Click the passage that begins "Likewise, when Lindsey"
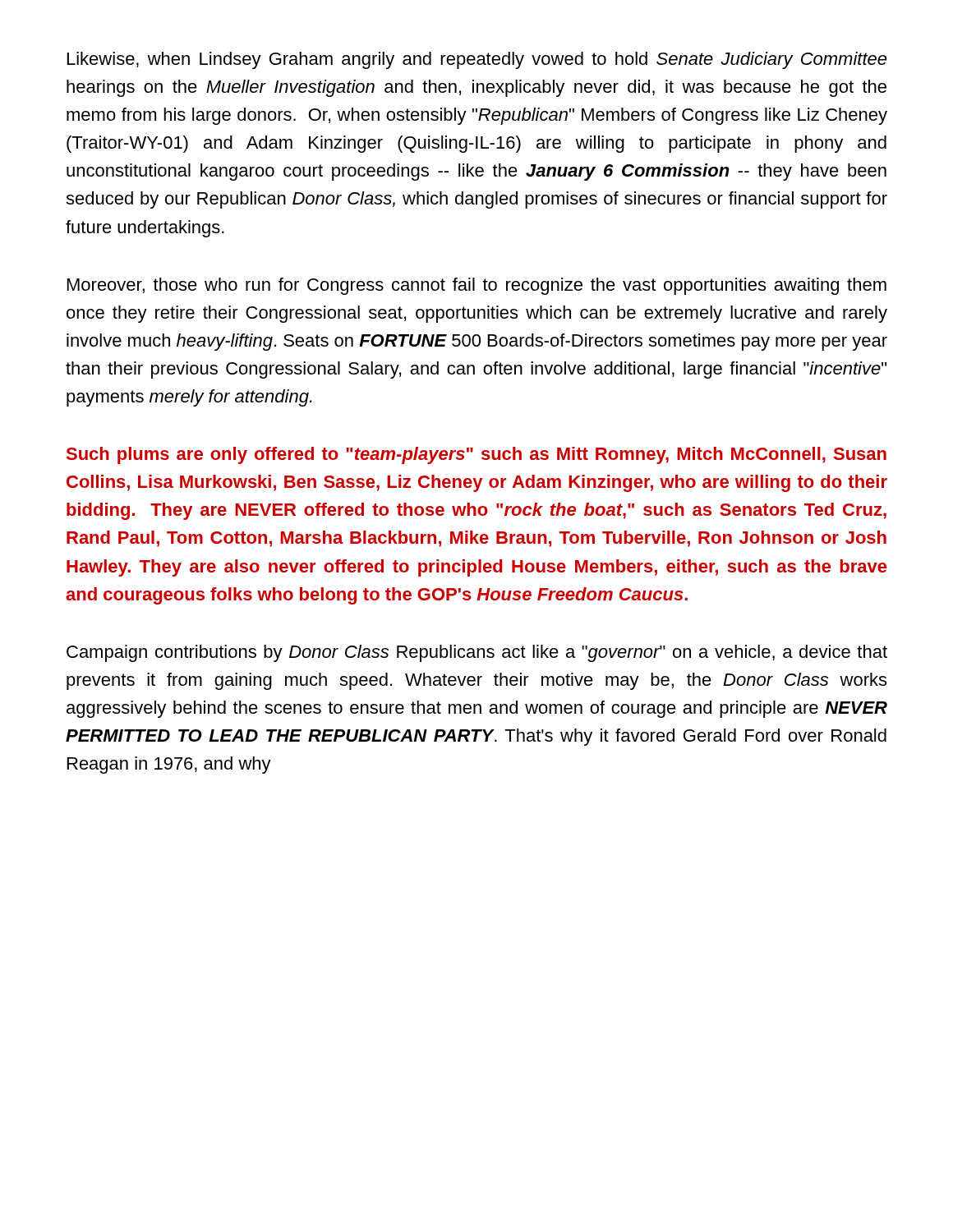953x1232 pixels. coord(476,143)
